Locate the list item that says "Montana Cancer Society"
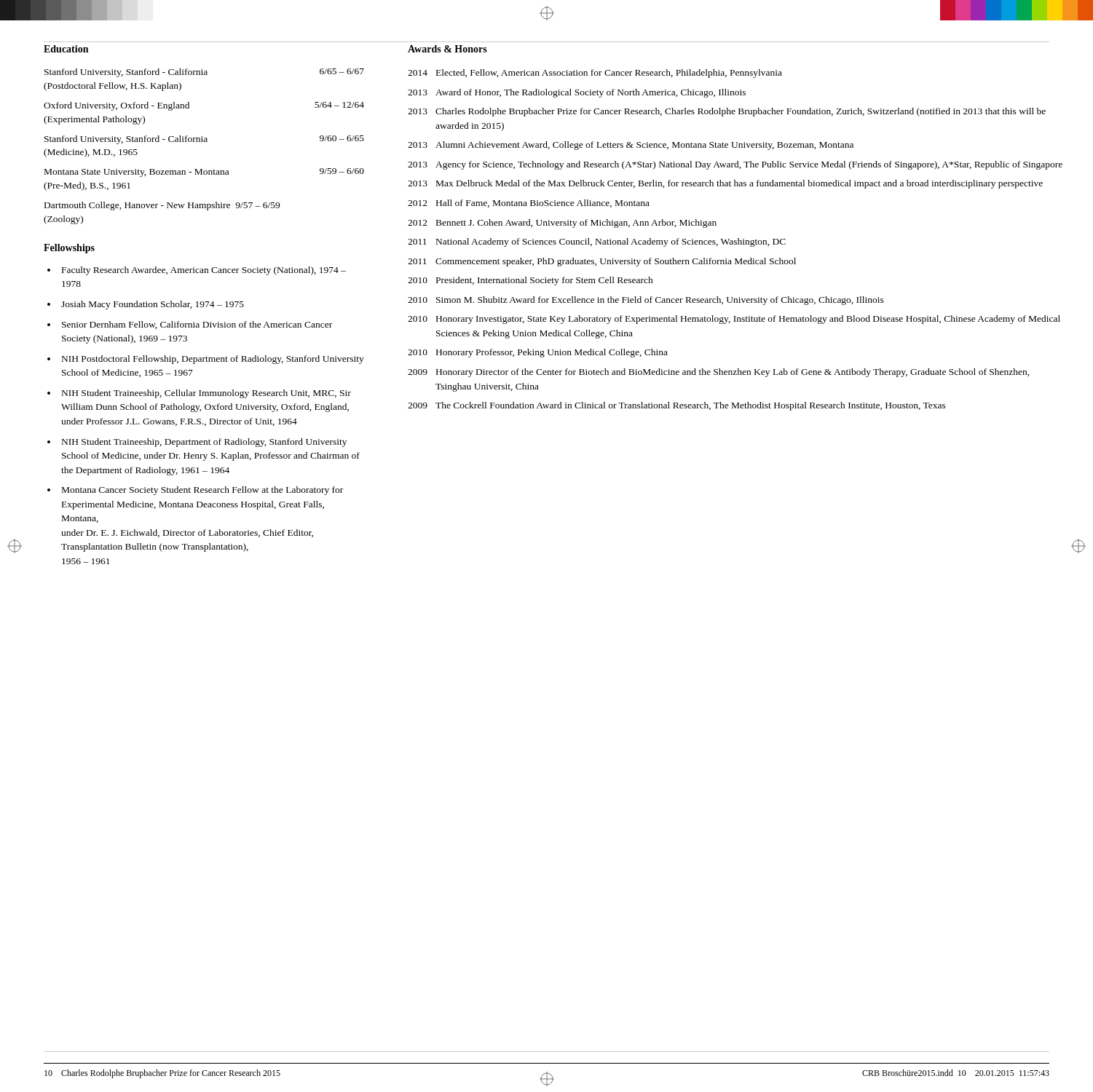 [202, 525]
